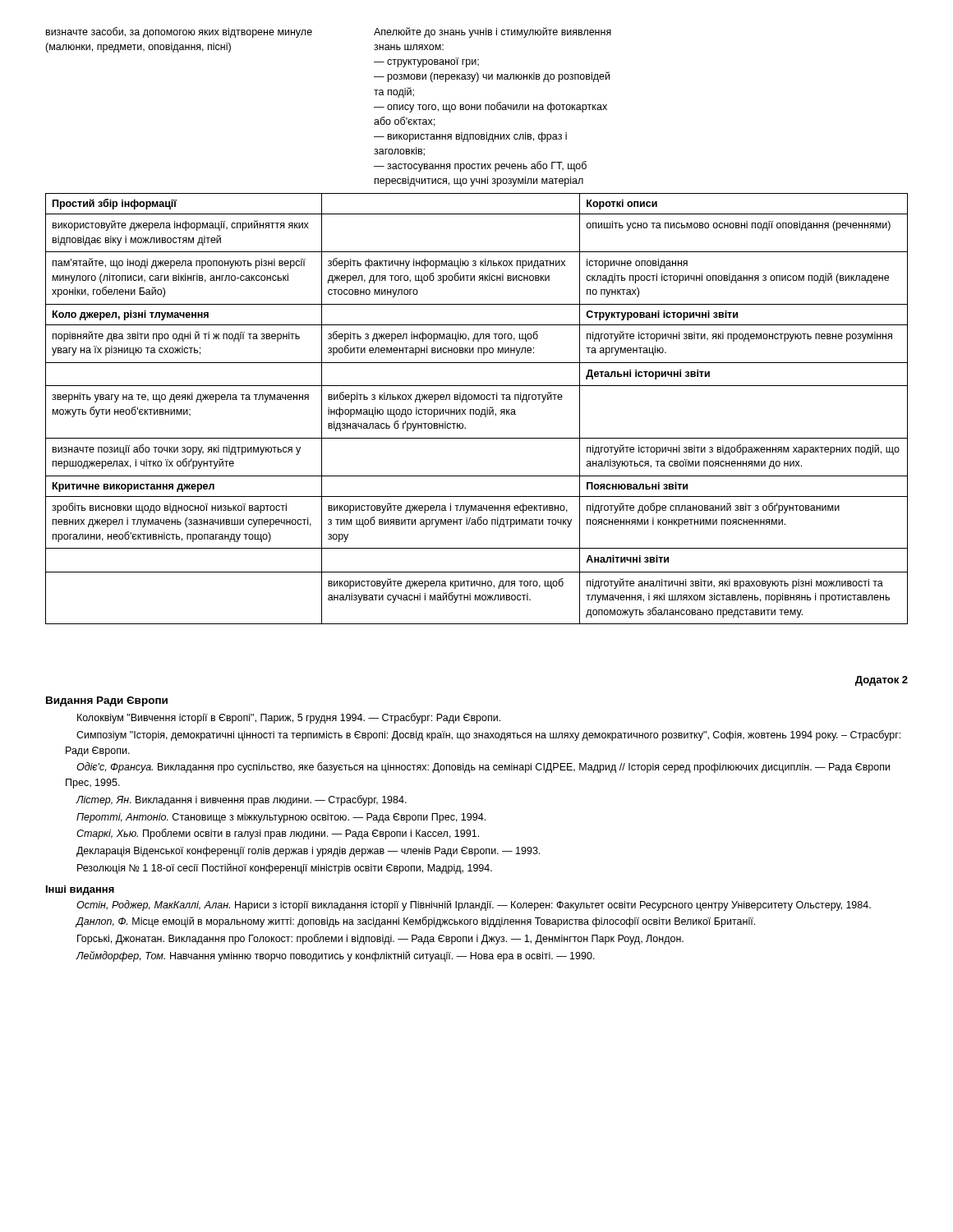Find the text block starting "Додаток 2"
Screen dimensions: 1232x953
click(x=881, y=680)
